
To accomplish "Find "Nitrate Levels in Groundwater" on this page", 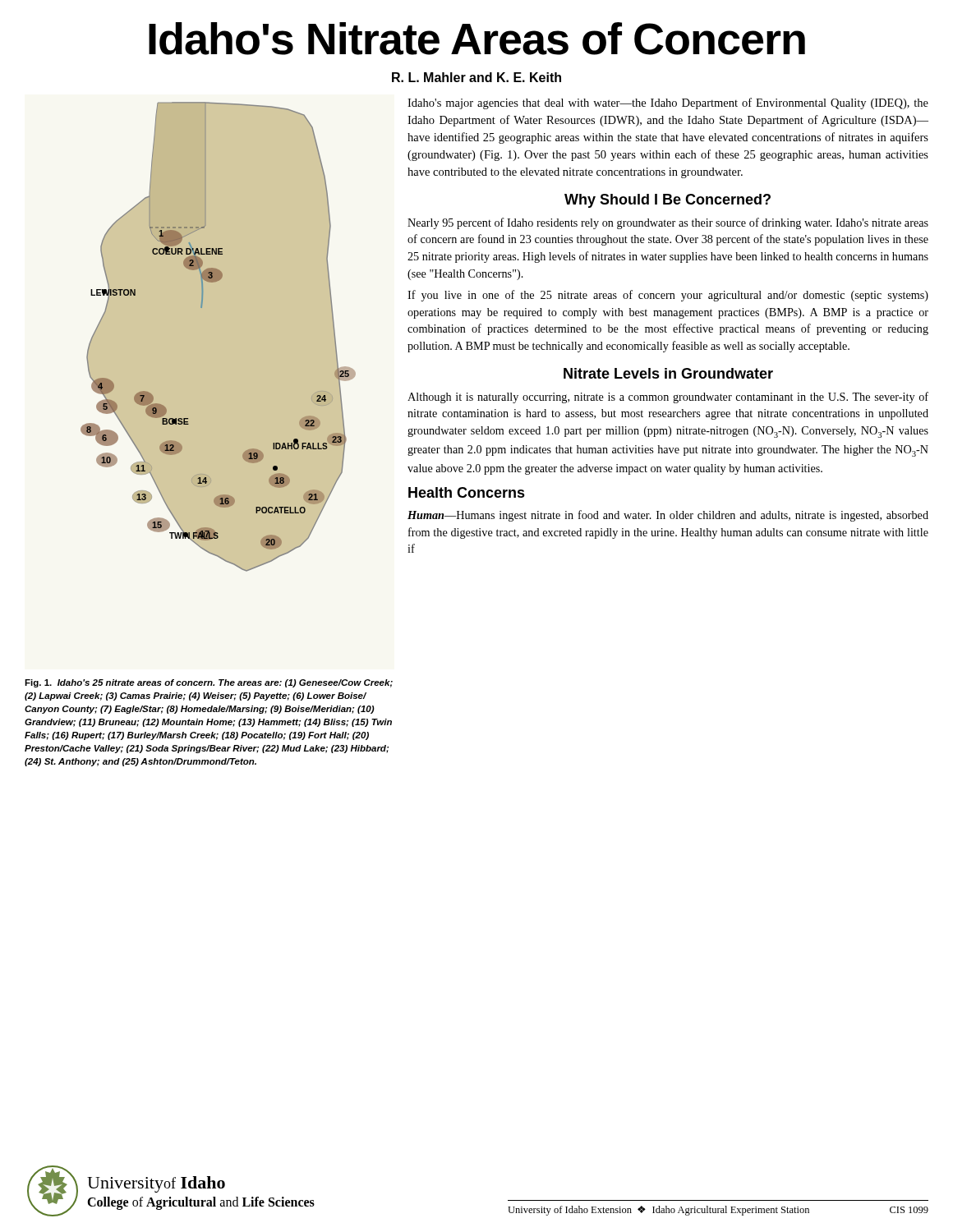I will coord(668,373).
